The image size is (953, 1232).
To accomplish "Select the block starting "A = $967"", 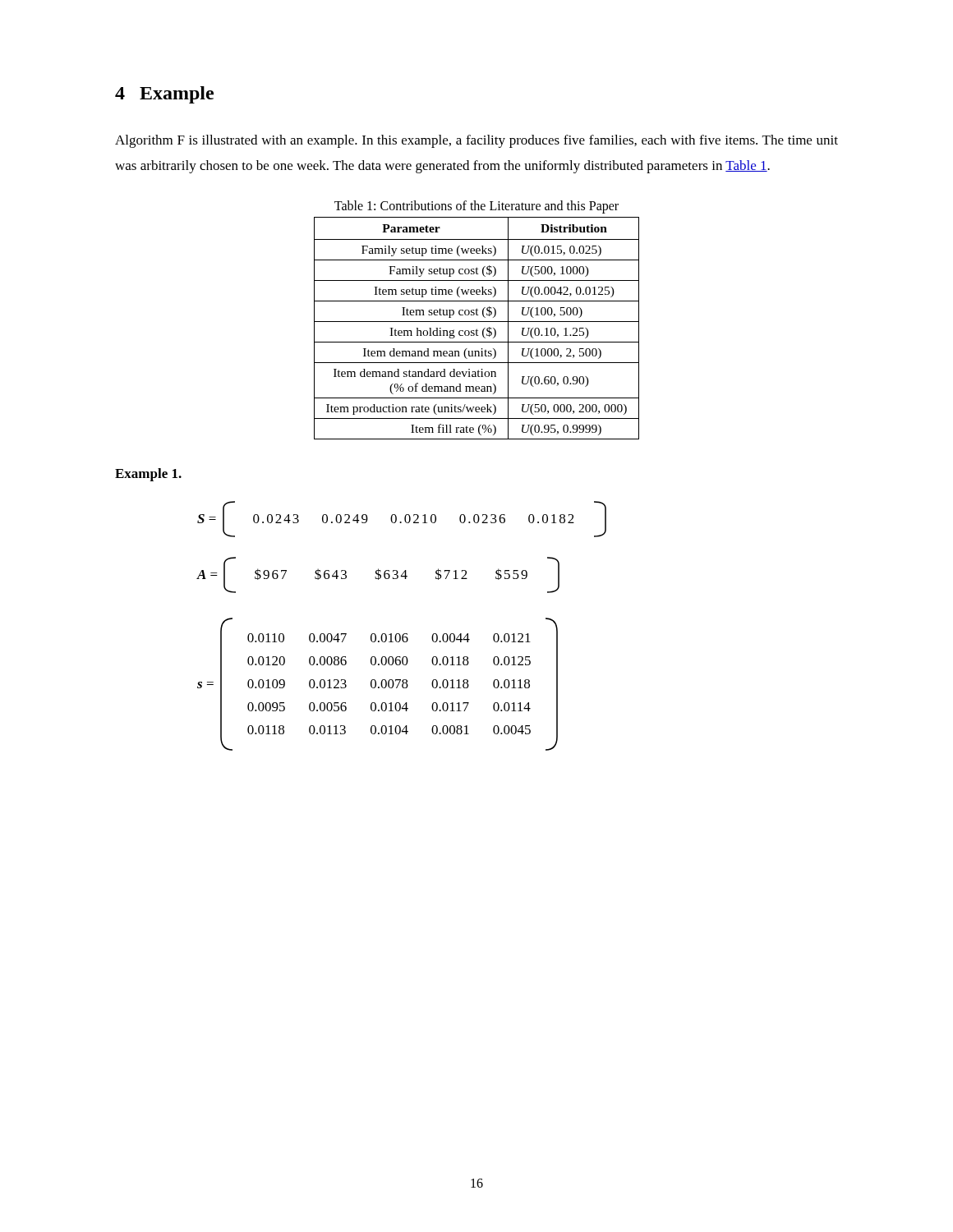I will (x=380, y=575).
